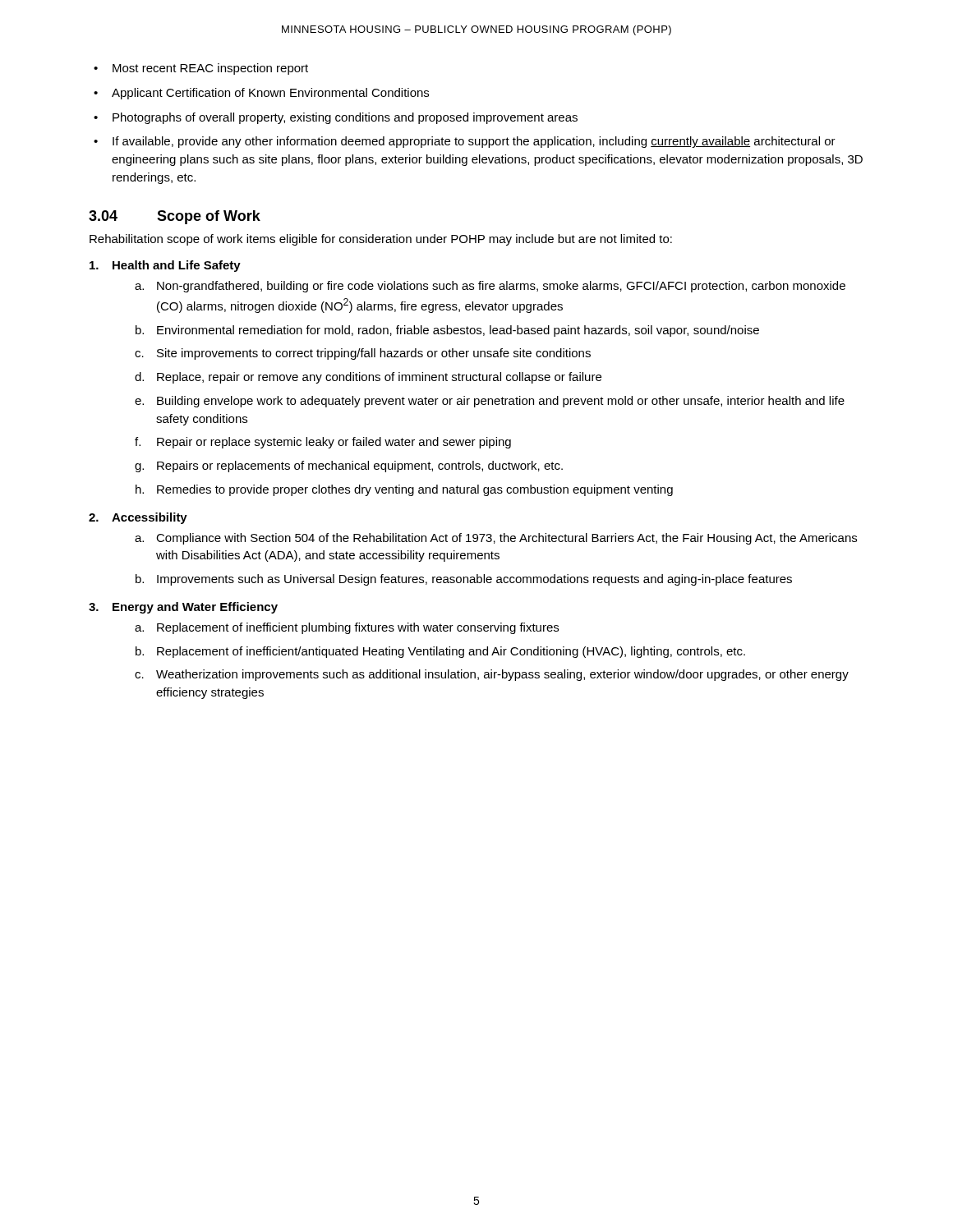Point to the text block starting "h.Remedies to provide proper"
Viewport: 953px width, 1232px height.
[404, 489]
